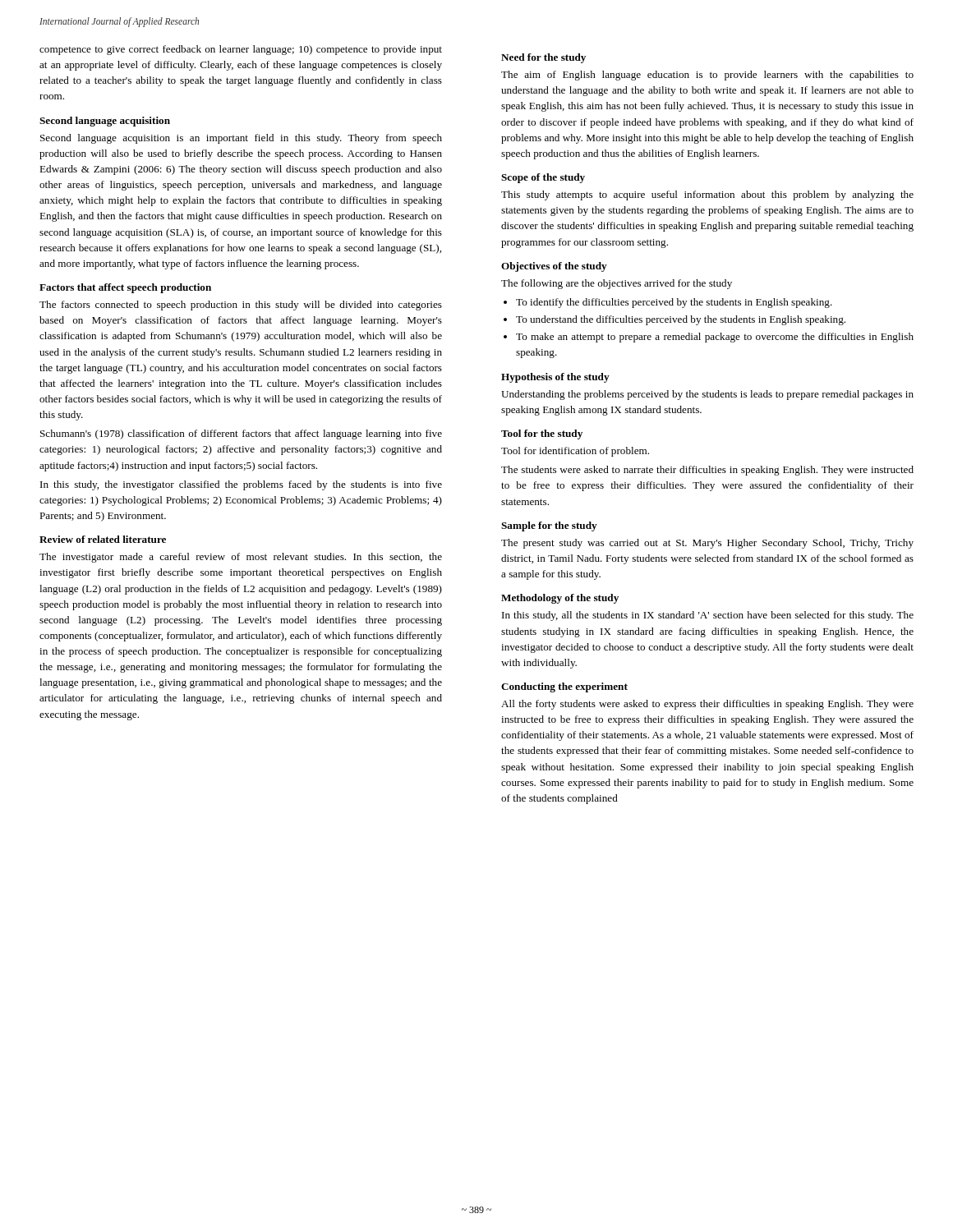Point to "Second language acquisition"
The image size is (953, 1232).
point(105,120)
